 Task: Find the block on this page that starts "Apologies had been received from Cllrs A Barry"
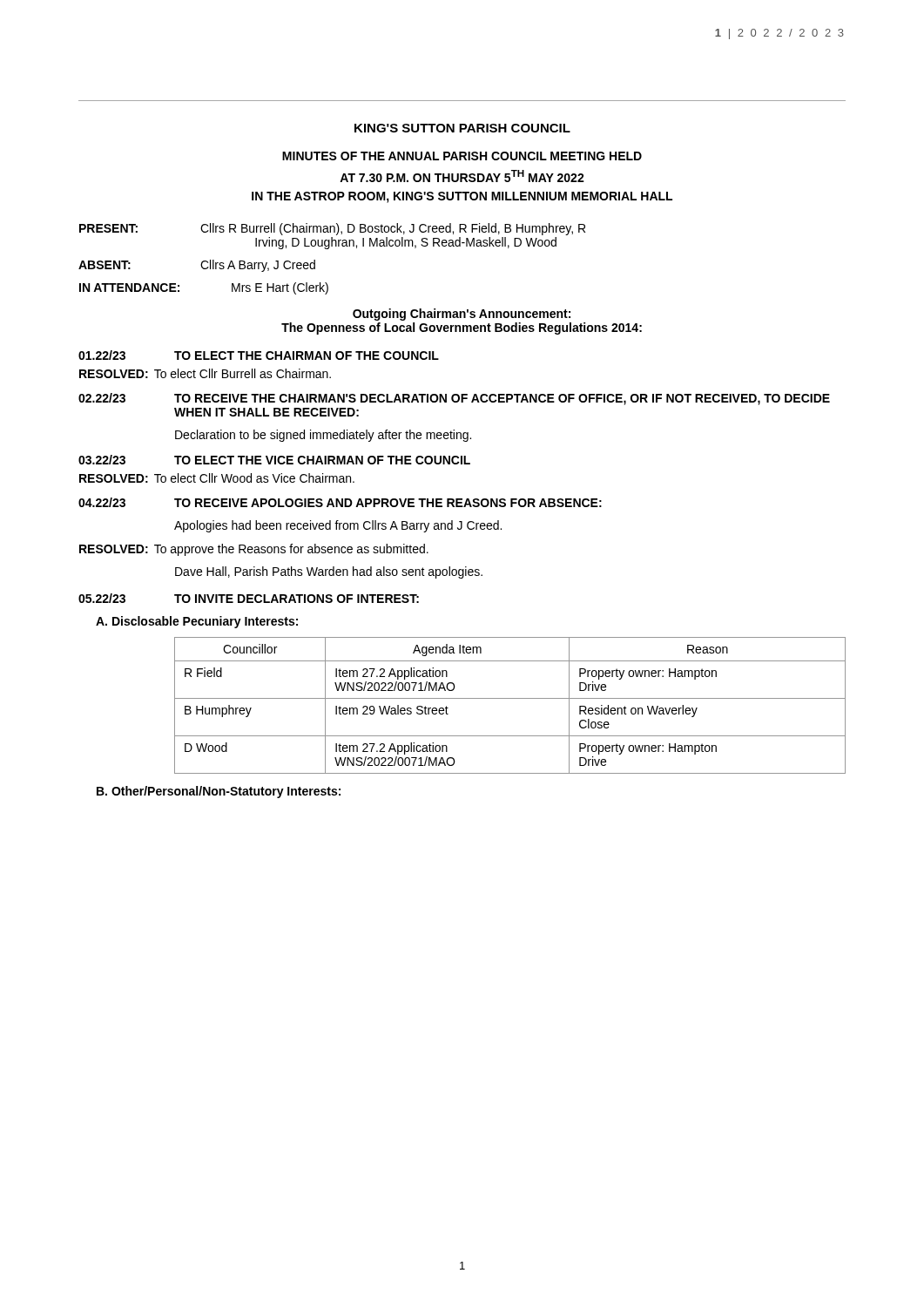pyautogui.click(x=339, y=525)
